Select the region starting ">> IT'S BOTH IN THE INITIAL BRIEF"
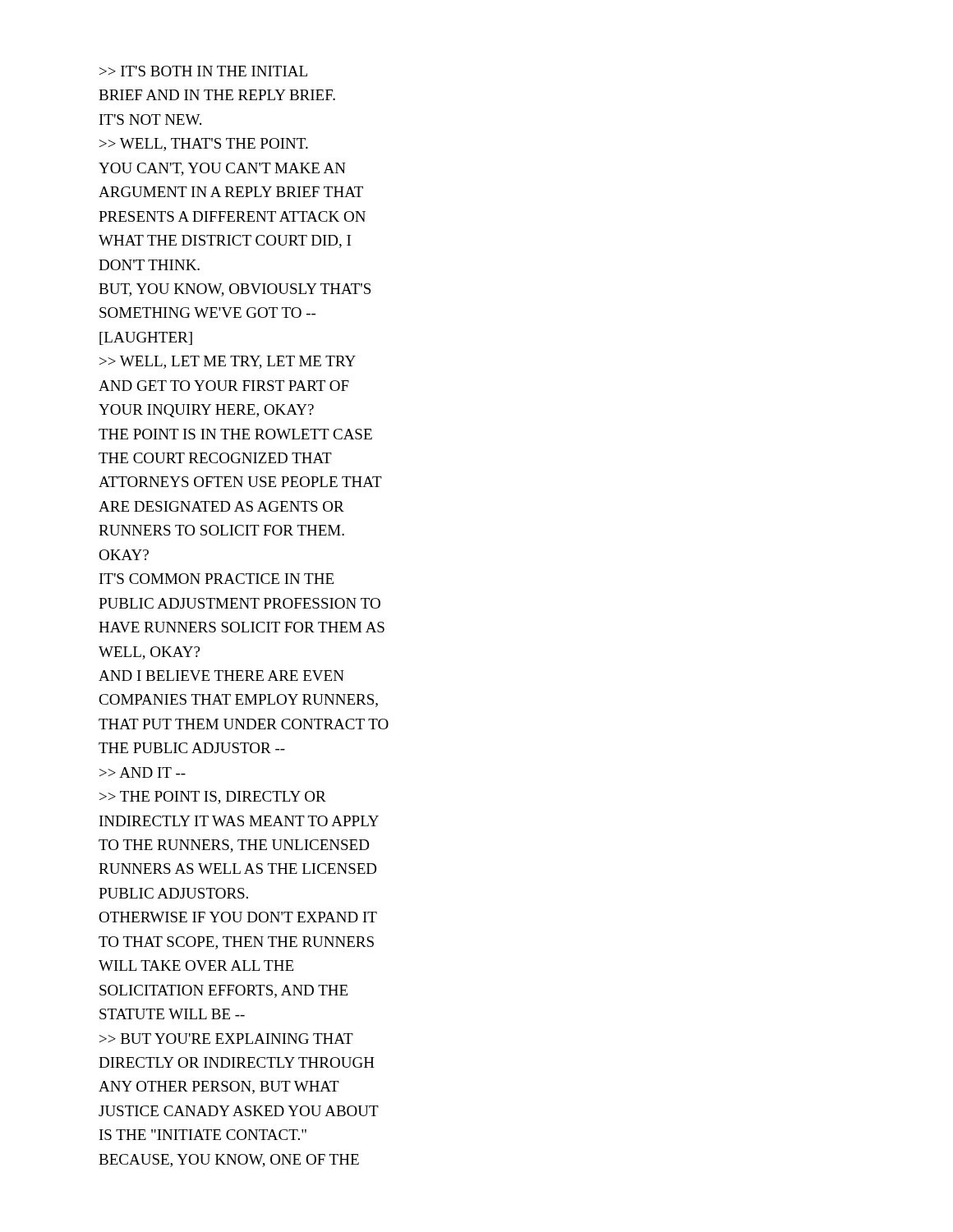The height and width of the screenshot is (1232, 953). pyautogui.click(x=329, y=615)
